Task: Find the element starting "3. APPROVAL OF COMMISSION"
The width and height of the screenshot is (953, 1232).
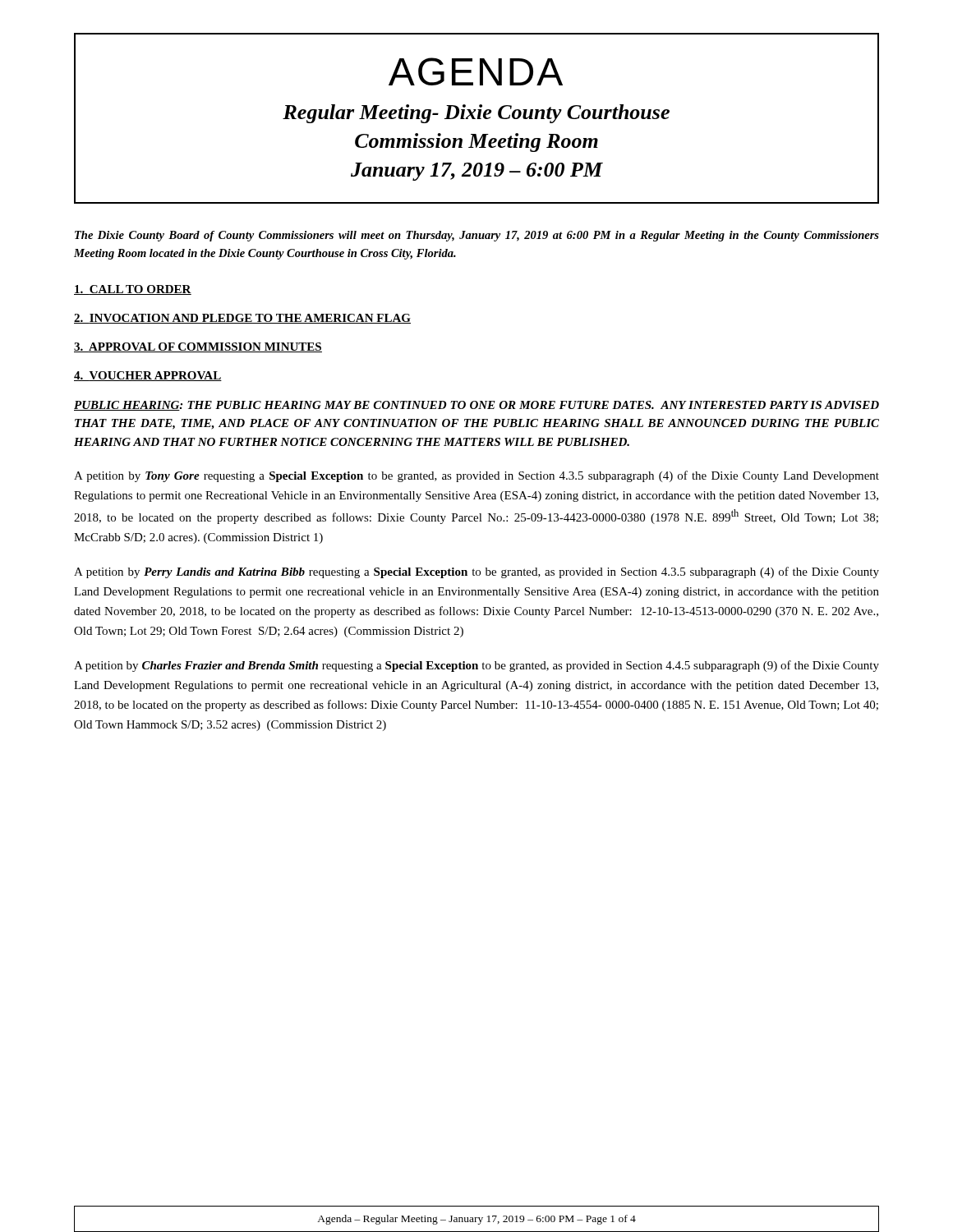Action: tap(198, 346)
